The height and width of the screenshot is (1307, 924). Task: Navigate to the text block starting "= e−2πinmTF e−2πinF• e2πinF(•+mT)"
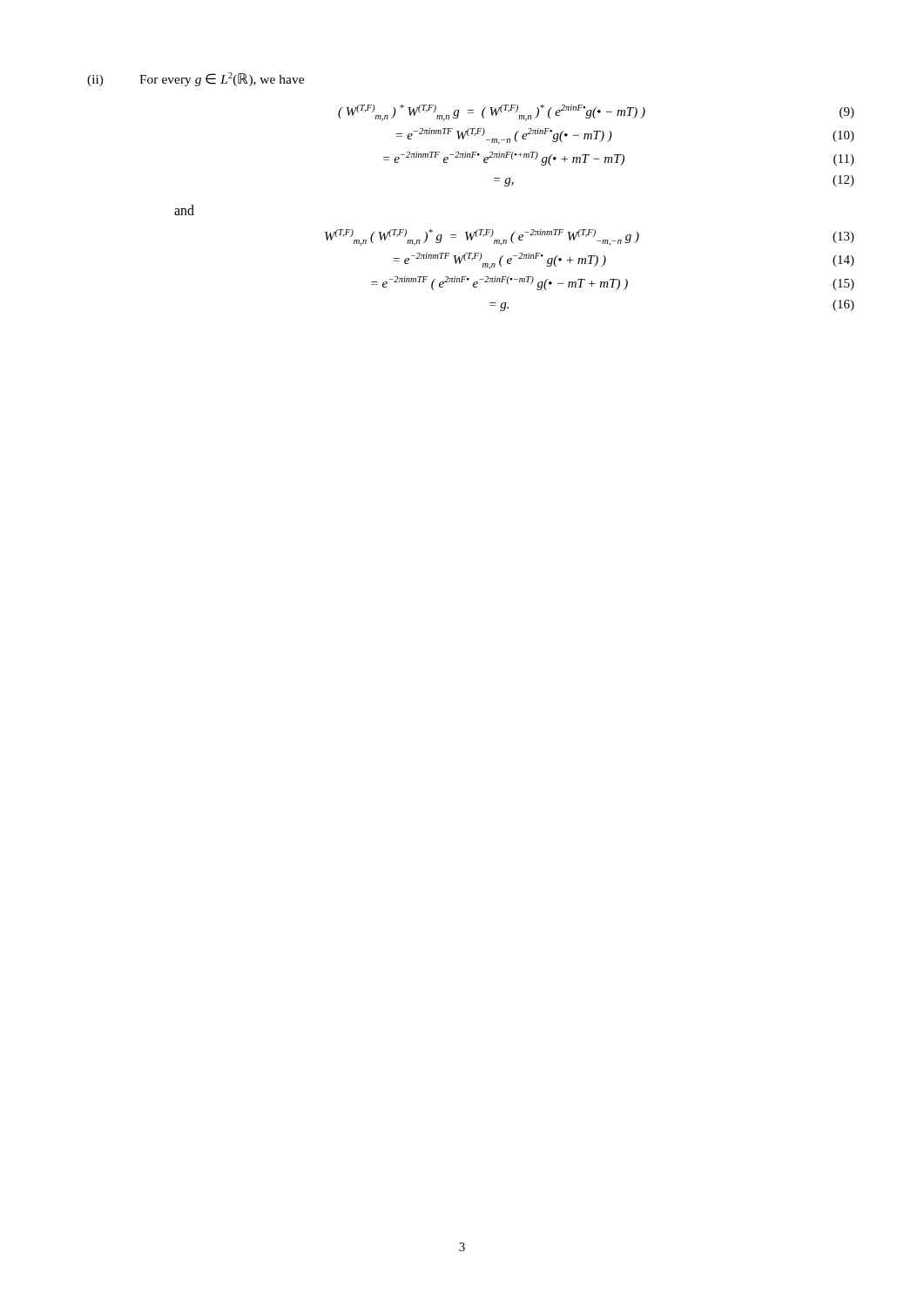[x=527, y=158]
